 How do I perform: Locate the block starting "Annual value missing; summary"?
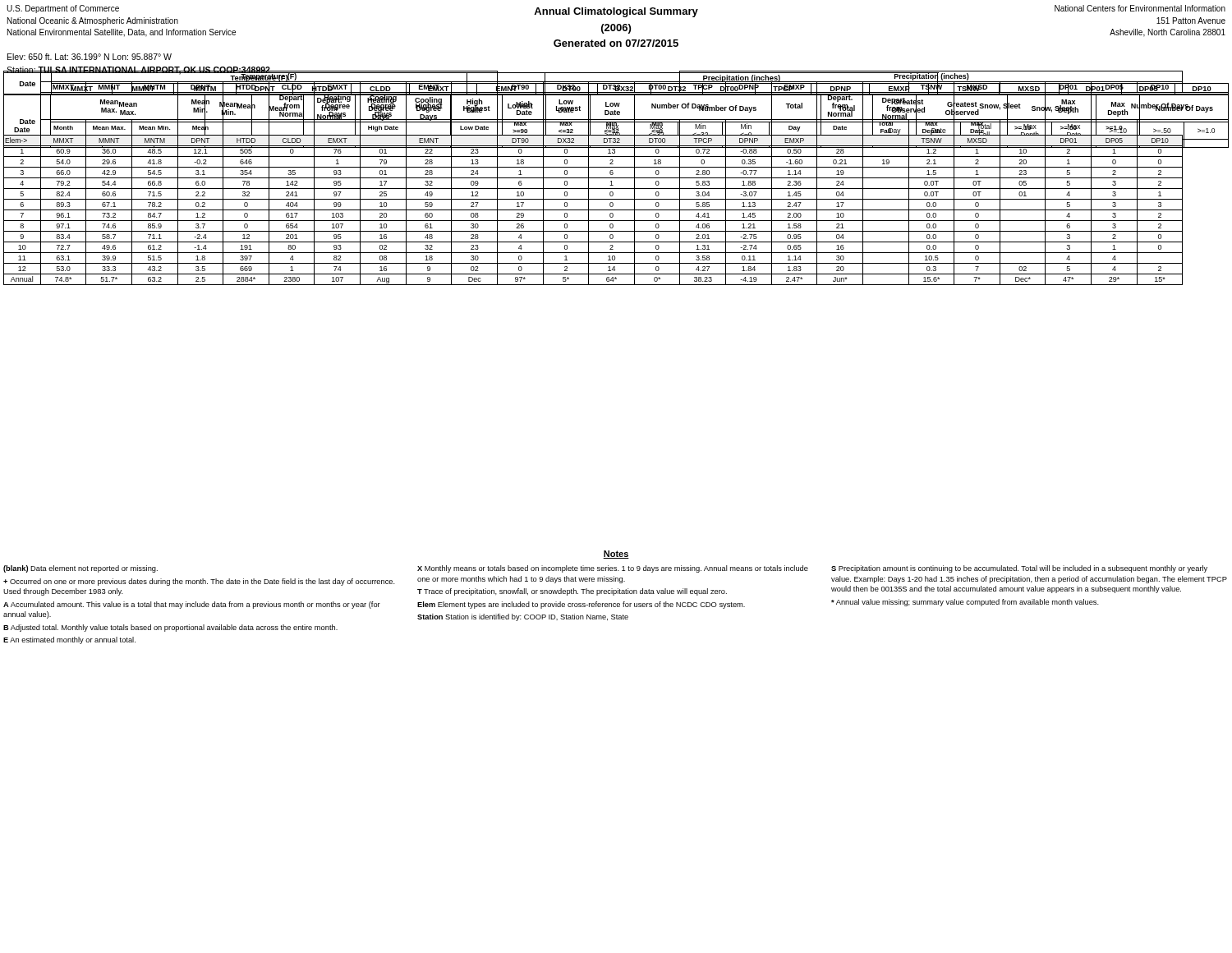coord(965,602)
